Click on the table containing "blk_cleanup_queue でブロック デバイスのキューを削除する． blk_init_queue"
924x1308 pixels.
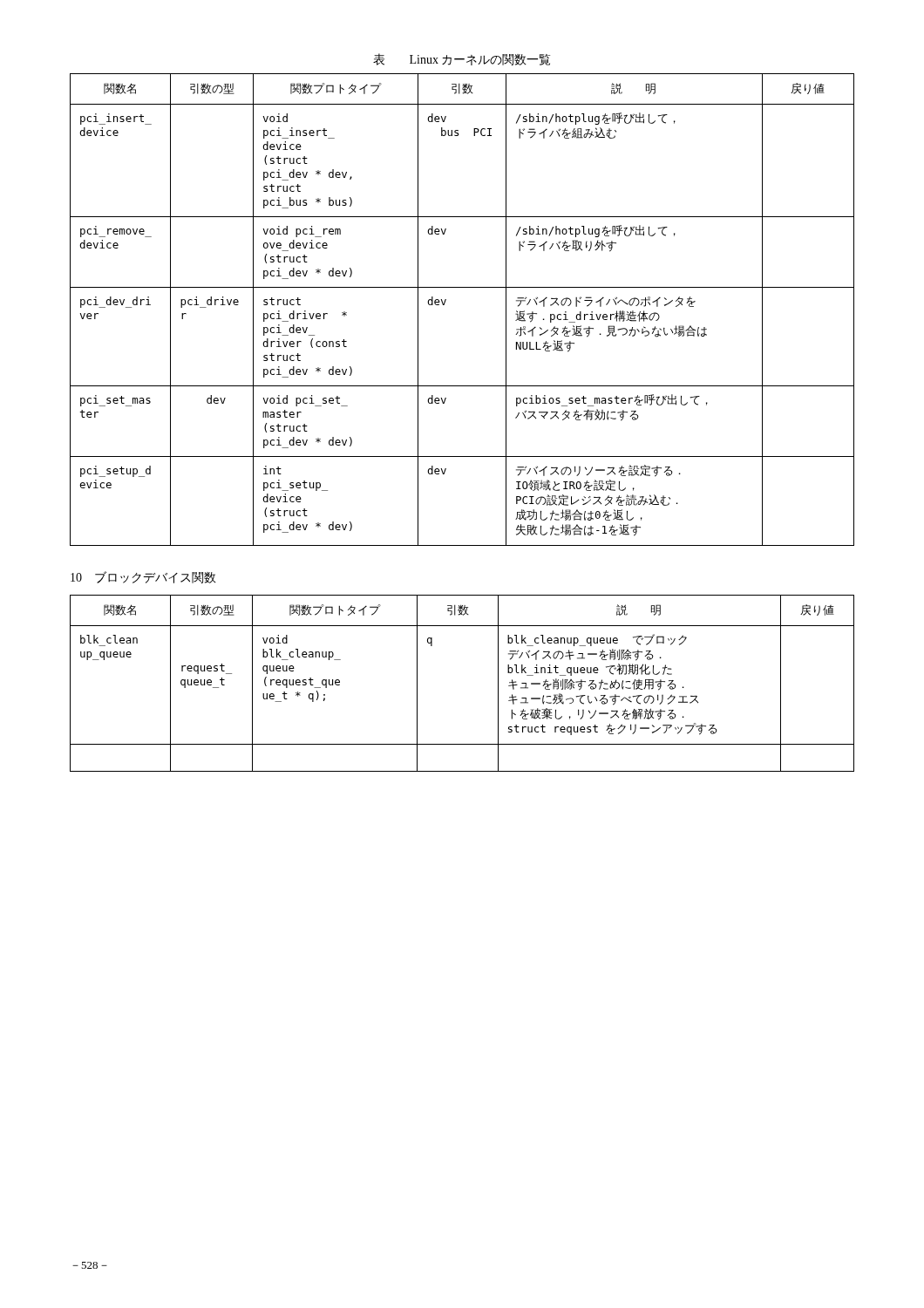(462, 683)
